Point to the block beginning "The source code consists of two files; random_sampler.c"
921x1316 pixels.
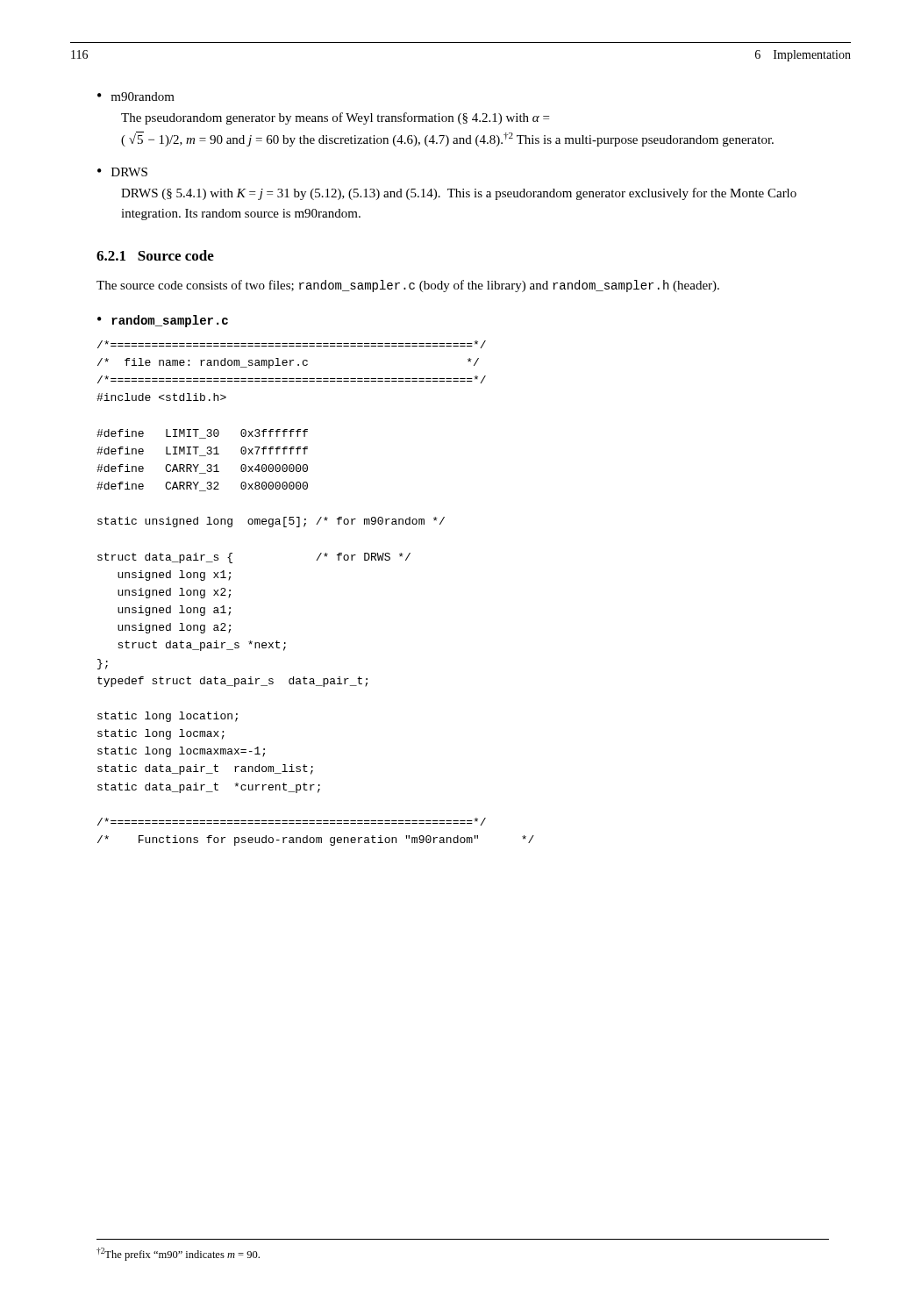408,286
